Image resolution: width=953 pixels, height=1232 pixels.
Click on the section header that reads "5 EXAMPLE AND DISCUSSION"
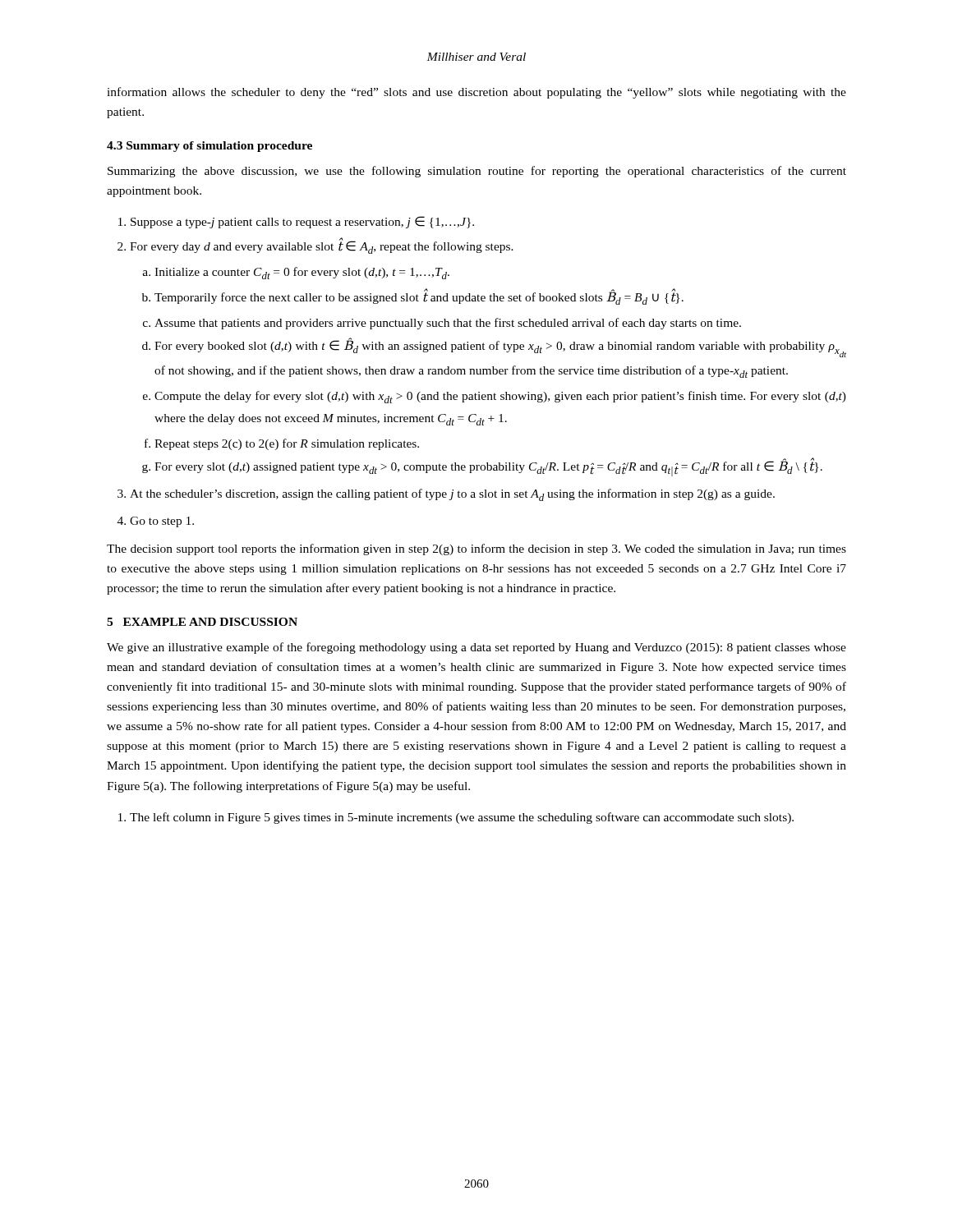pos(202,622)
